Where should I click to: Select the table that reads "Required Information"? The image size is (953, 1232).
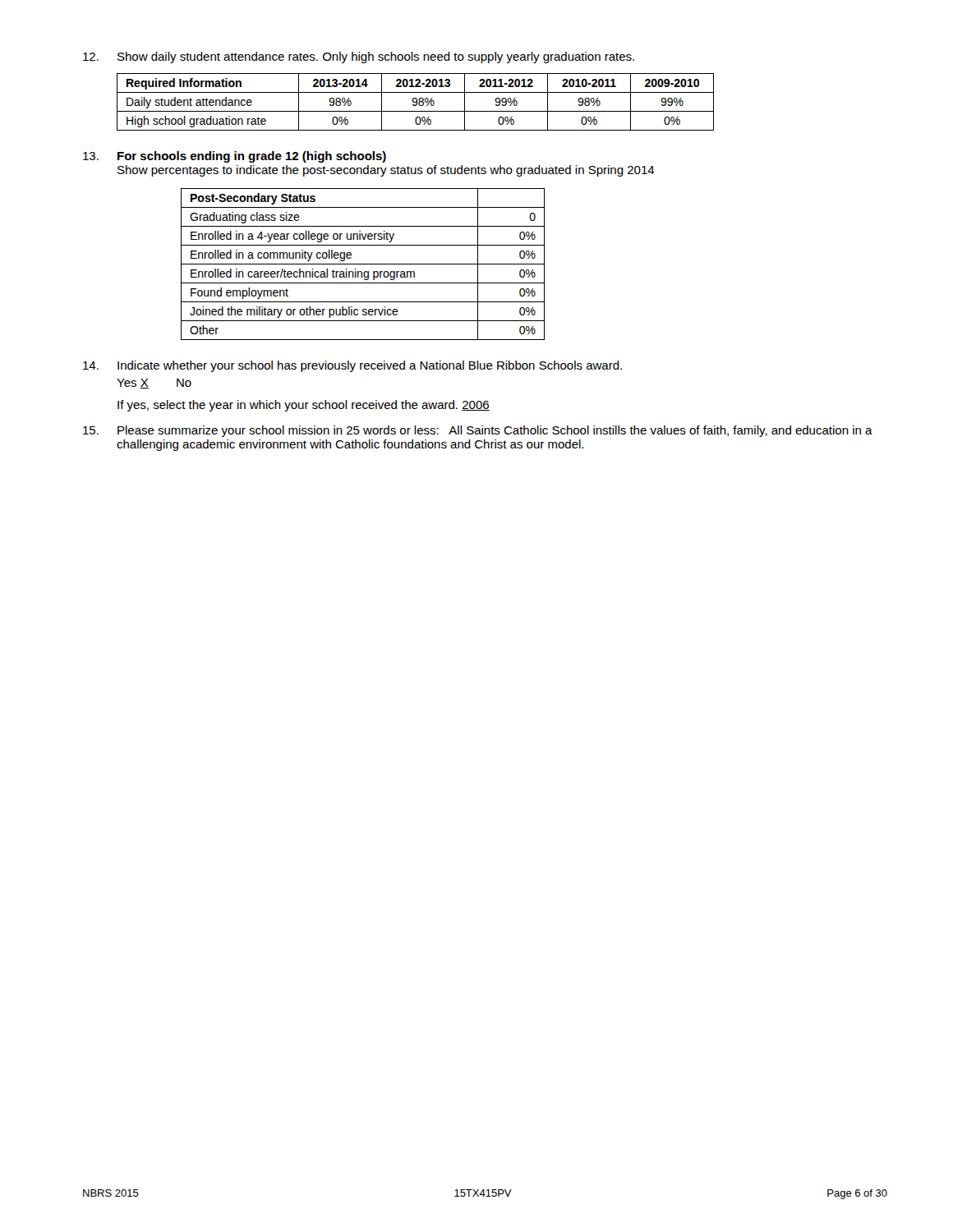(502, 102)
